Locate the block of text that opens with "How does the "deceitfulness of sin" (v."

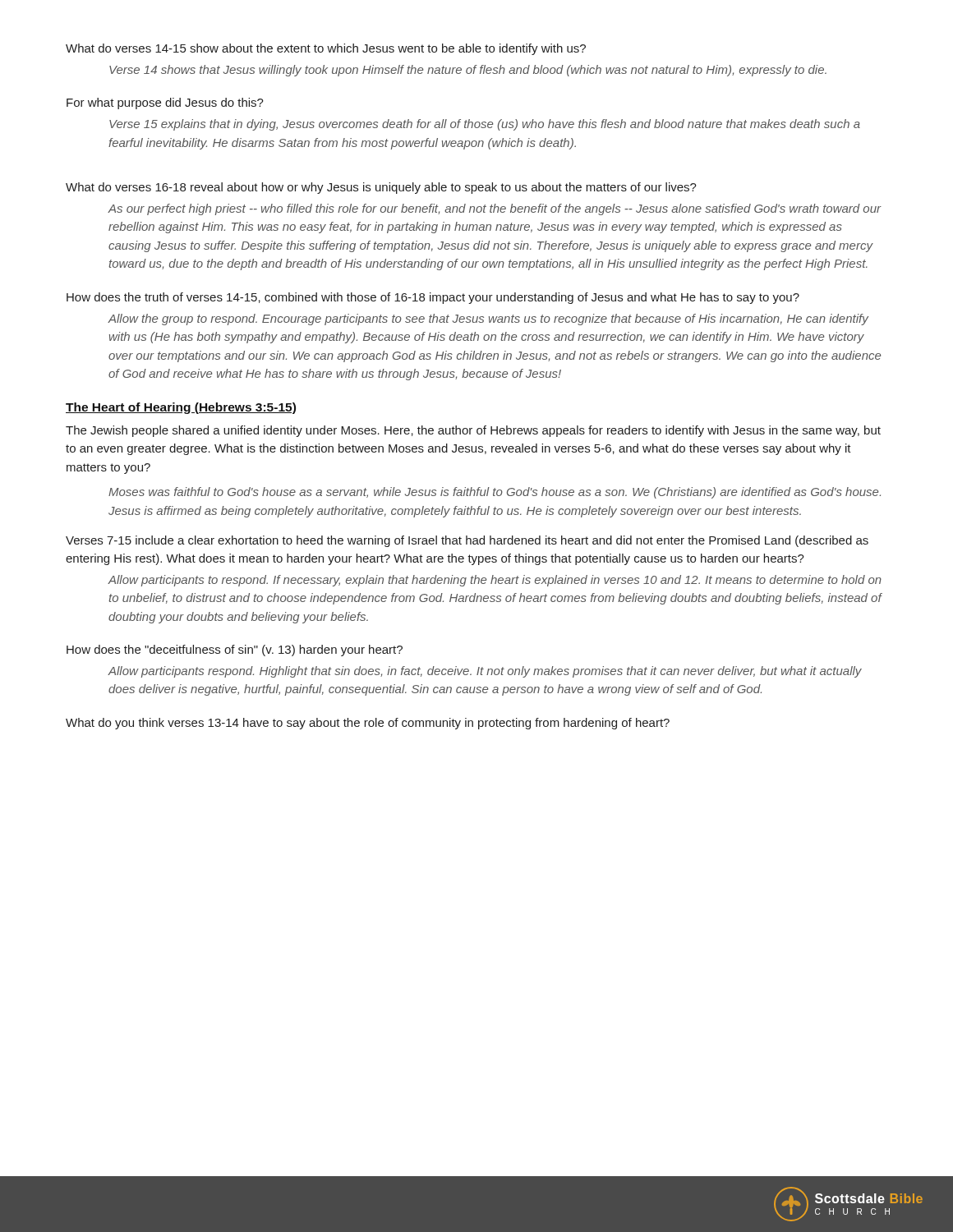[x=234, y=649]
